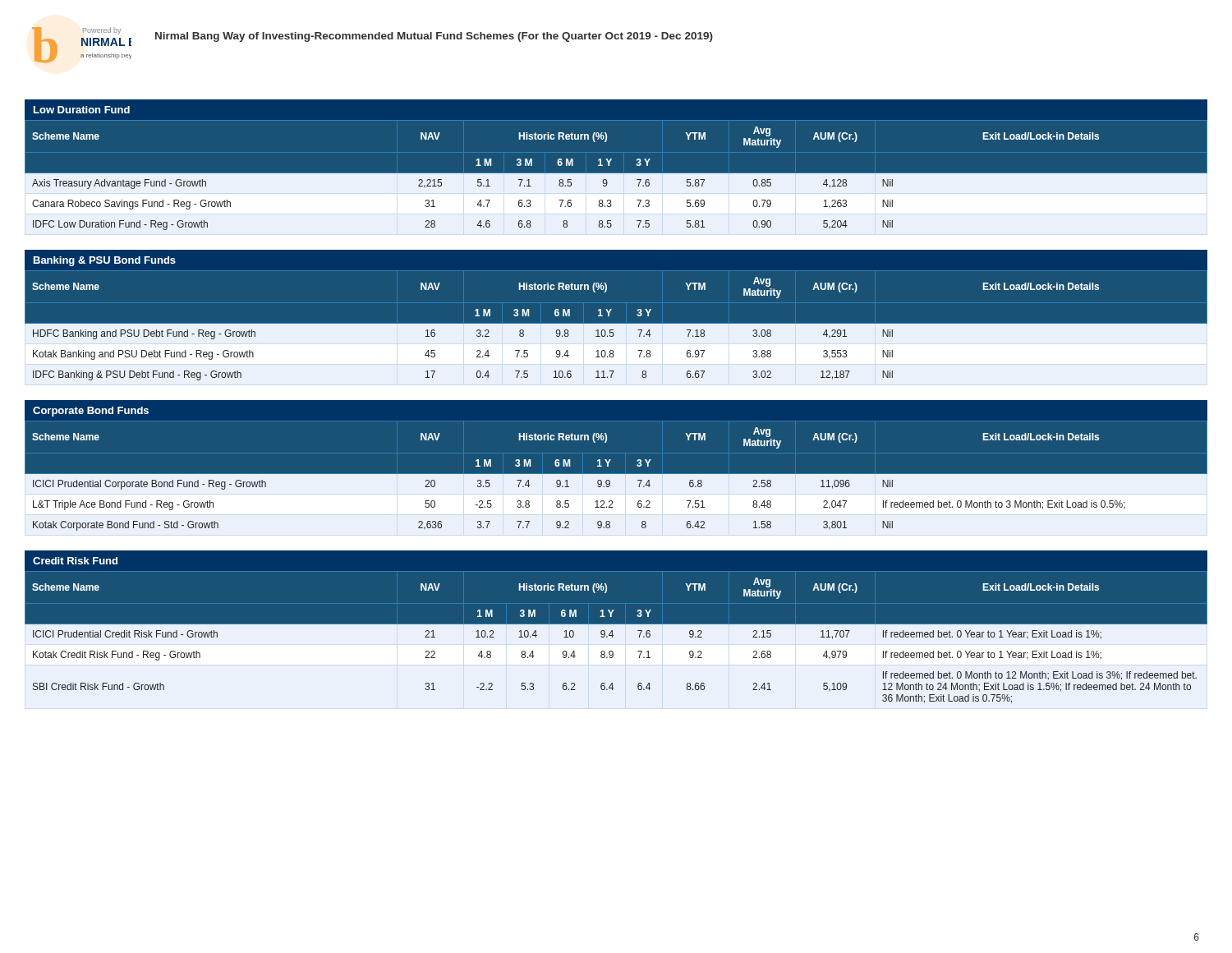Image resolution: width=1232 pixels, height=953 pixels.
Task: Find the table that mentions "SBI Credit Risk Fund -"
Action: [616, 640]
